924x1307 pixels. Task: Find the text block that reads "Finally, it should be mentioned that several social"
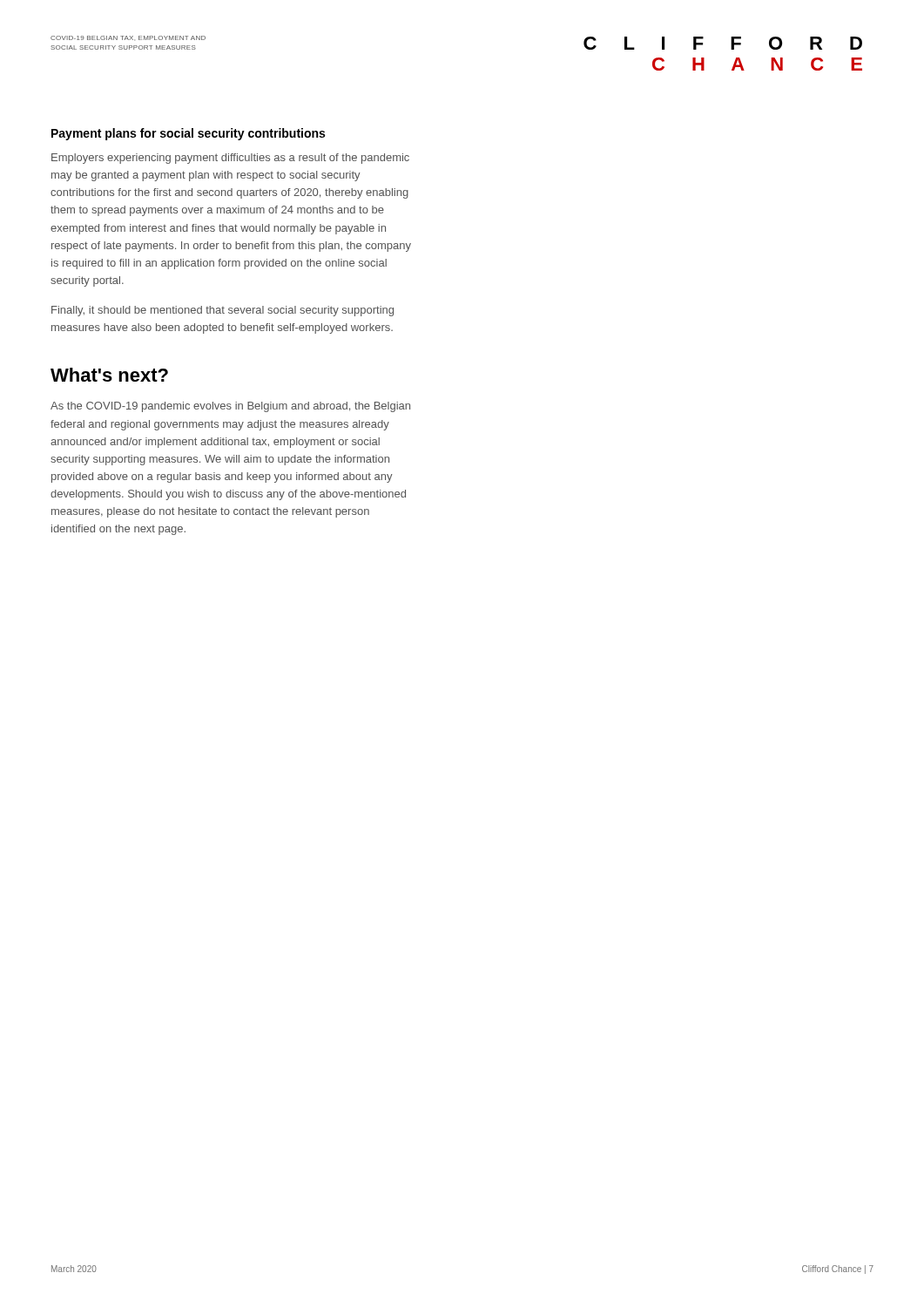click(x=223, y=319)
